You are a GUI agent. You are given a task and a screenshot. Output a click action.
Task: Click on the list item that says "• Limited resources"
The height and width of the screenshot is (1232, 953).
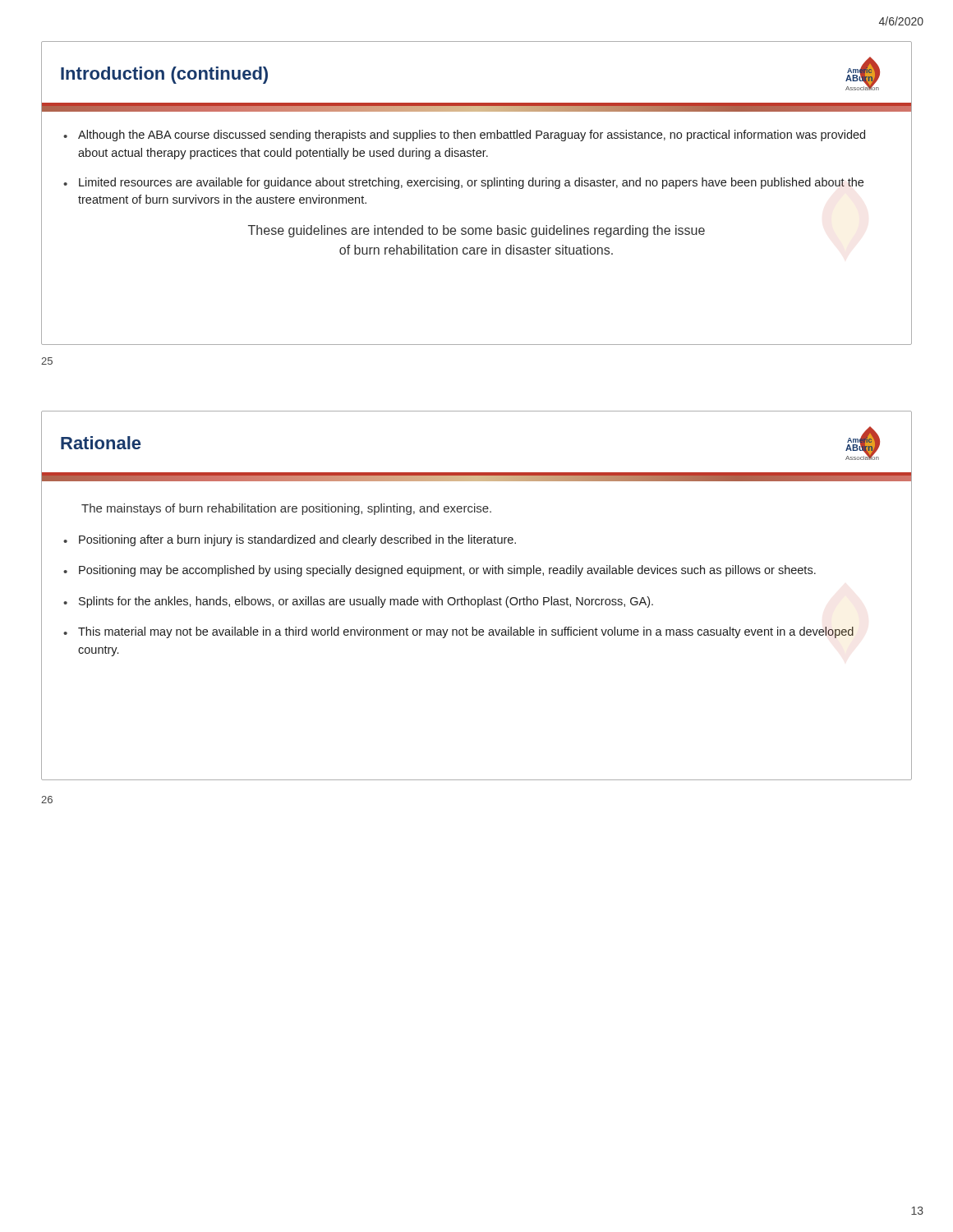pos(476,192)
